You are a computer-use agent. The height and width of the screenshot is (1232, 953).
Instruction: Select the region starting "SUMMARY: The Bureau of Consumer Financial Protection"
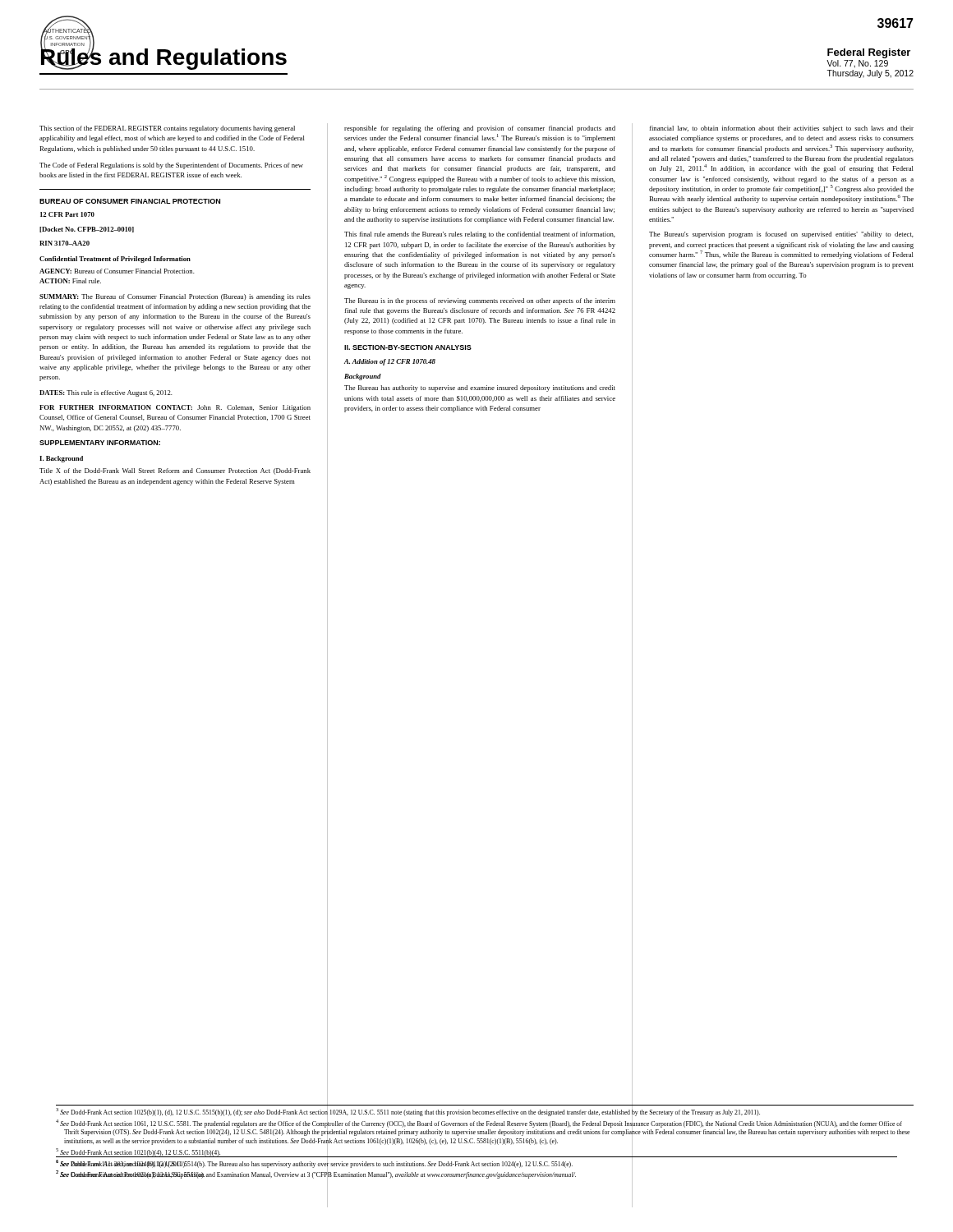tap(175, 337)
